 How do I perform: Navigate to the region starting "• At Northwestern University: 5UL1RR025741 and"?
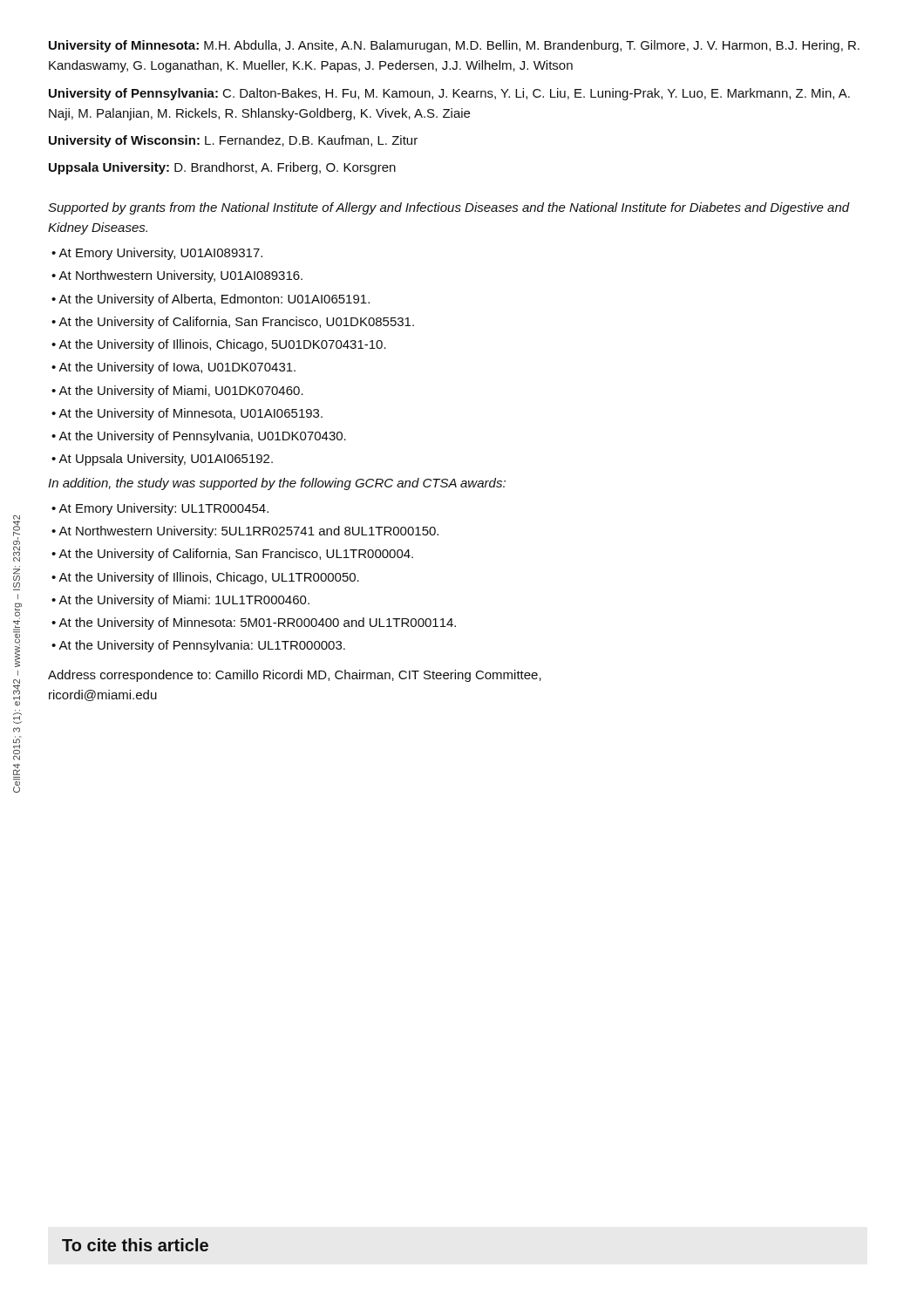[246, 531]
